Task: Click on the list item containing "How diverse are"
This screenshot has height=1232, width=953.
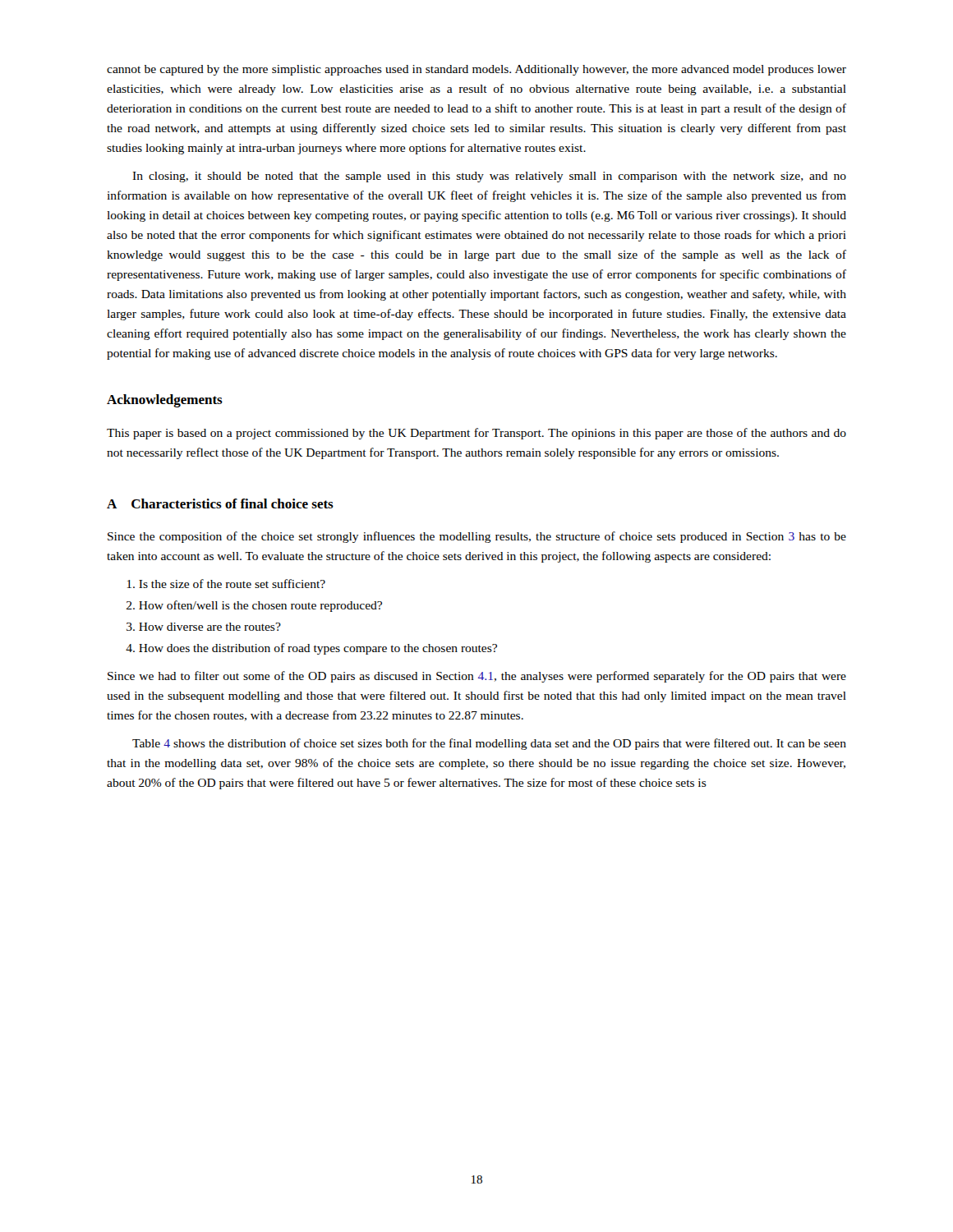Action: 210,626
